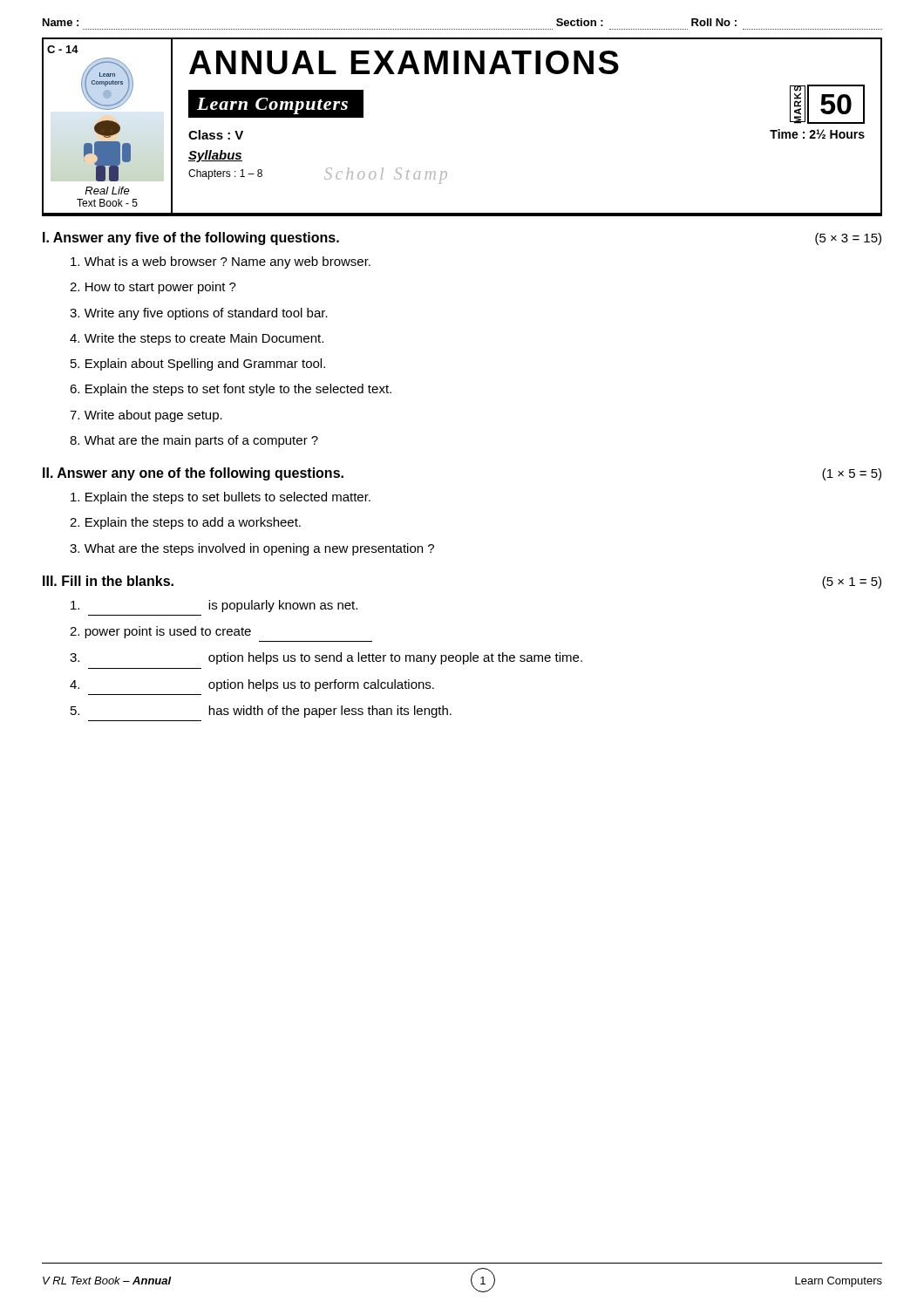924x1308 pixels.
Task: Select the section header that reads "III. Fill in the blanks."
Action: click(x=108, y=581)
